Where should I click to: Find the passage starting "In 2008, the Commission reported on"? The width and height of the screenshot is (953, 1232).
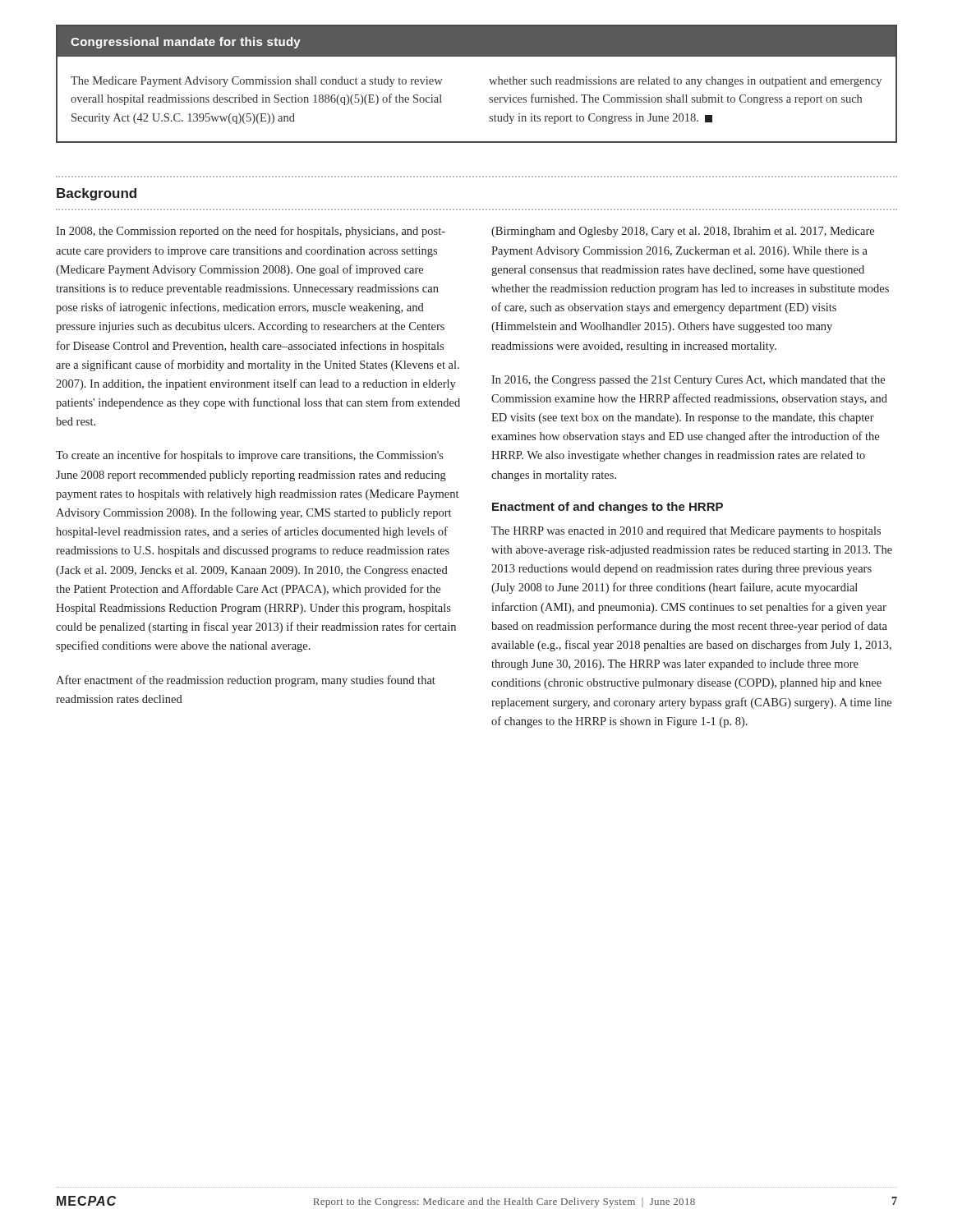click(258, 326)
